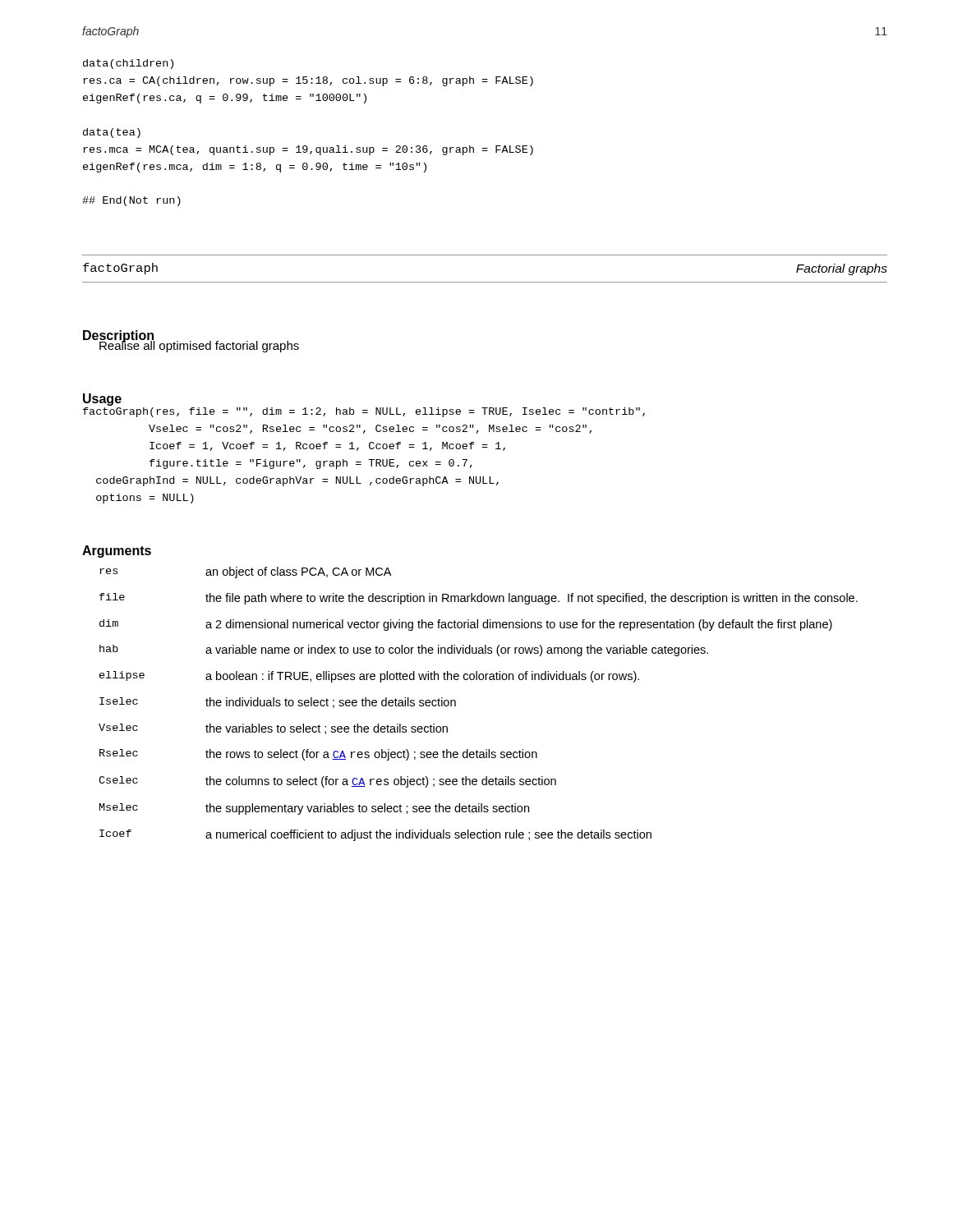Screen dimensions: 1232x953
Task: Click where it says "factoGraph Factorial graphs"
Action: click(115, 269)
